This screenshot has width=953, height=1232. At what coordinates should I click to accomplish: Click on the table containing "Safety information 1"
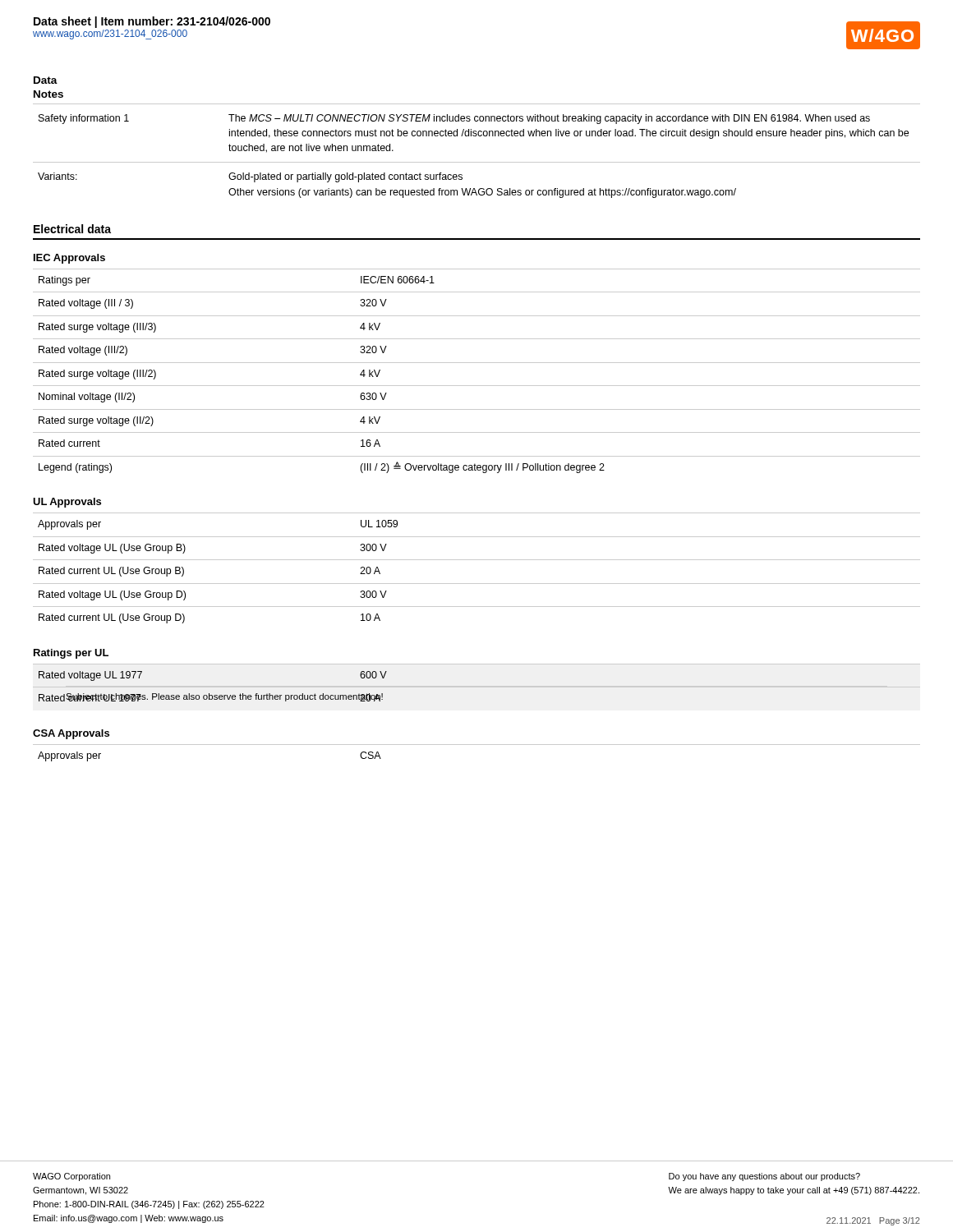[x=476, y=155]
